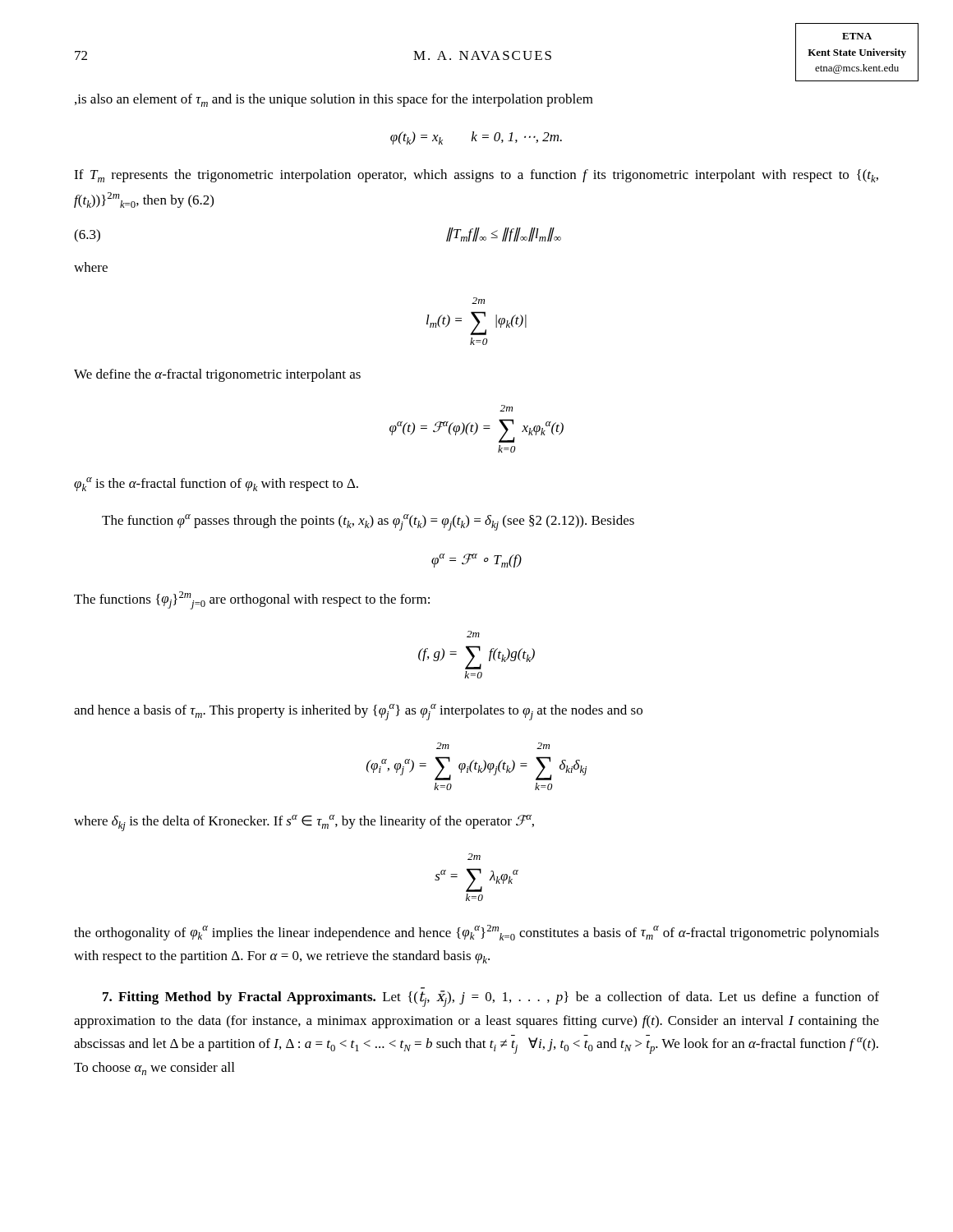
Task: Point to the formula beginning "sα = 2m"
Action: [476, 877]
